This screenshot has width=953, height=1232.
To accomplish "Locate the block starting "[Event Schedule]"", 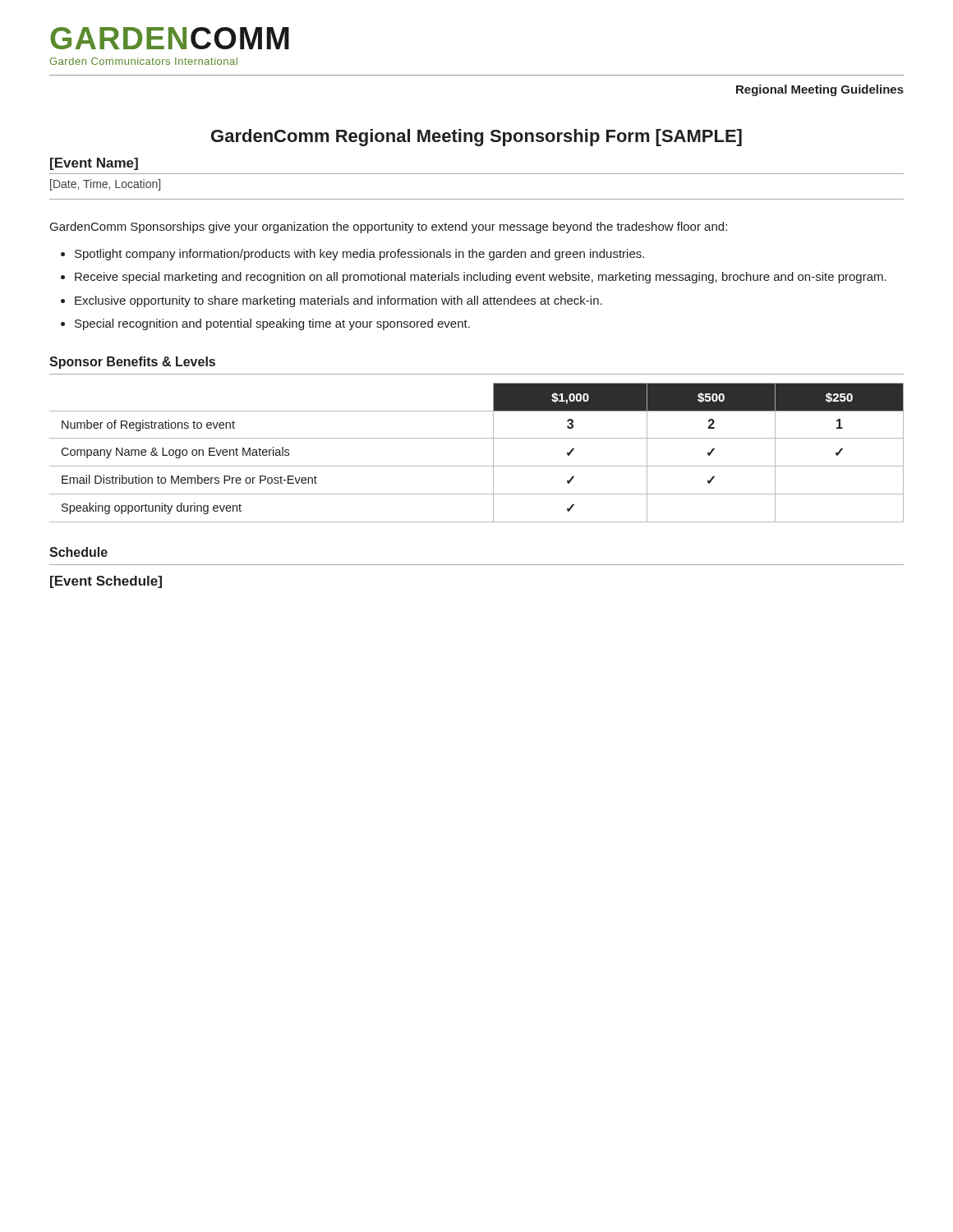I will tap(106, 581).
